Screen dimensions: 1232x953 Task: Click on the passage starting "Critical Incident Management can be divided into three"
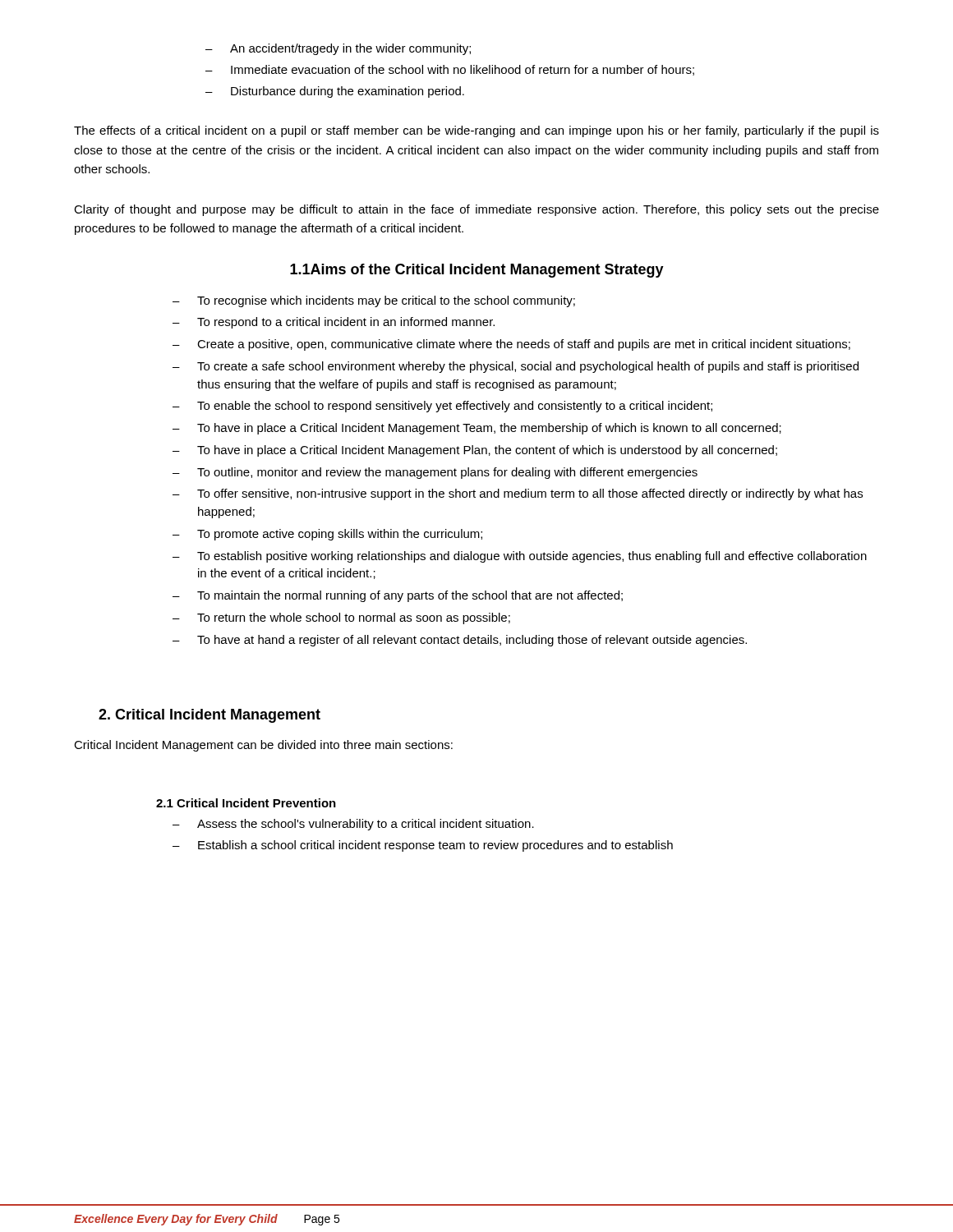[264, 745]
